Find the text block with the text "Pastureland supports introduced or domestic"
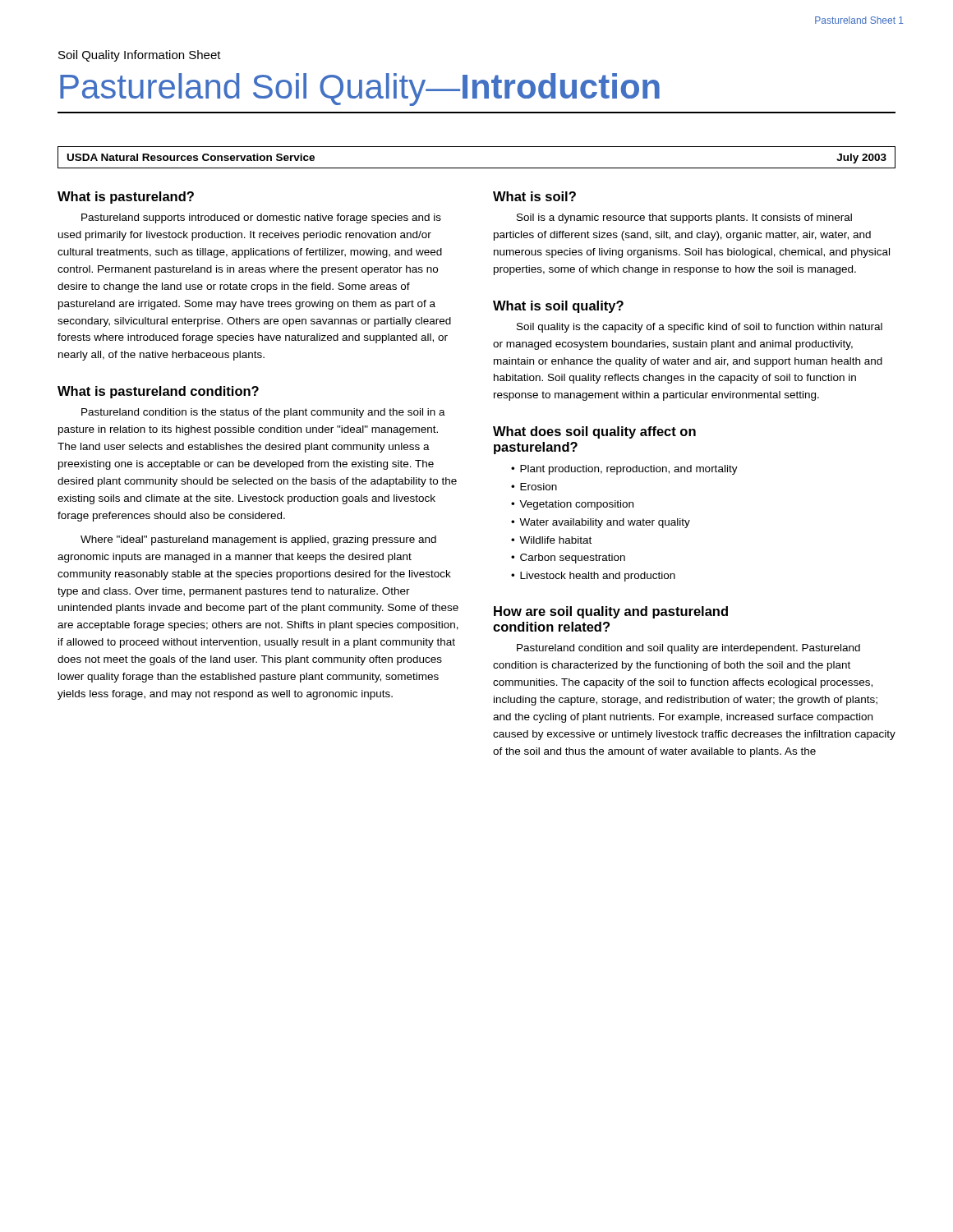Screen dimensions: 1232x953 click(x=254, y=286)
